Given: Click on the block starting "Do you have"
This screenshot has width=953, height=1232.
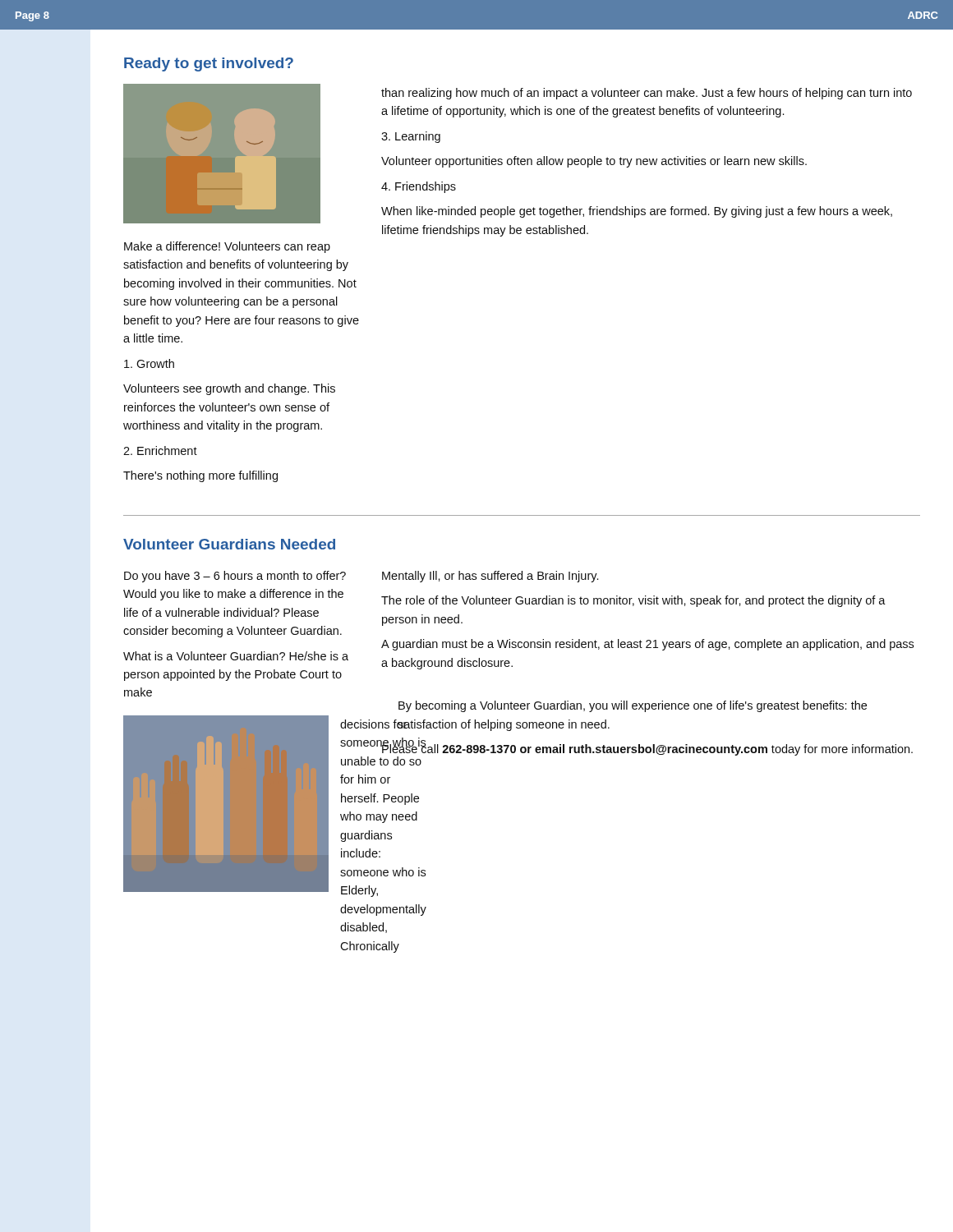Looking at the screenshot, I should coord(242,634).
